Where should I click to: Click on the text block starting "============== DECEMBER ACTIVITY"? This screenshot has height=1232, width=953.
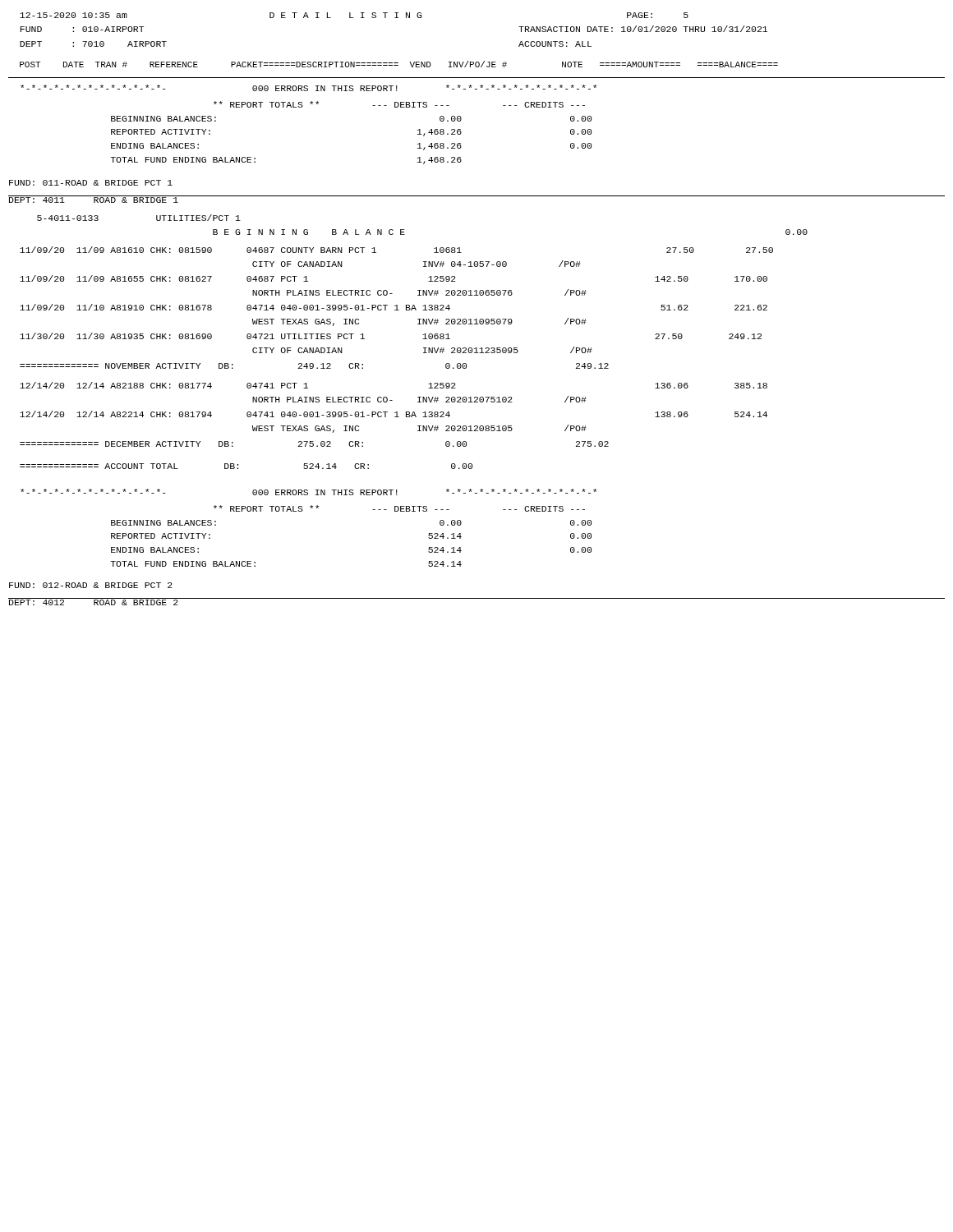click(476, 445)
